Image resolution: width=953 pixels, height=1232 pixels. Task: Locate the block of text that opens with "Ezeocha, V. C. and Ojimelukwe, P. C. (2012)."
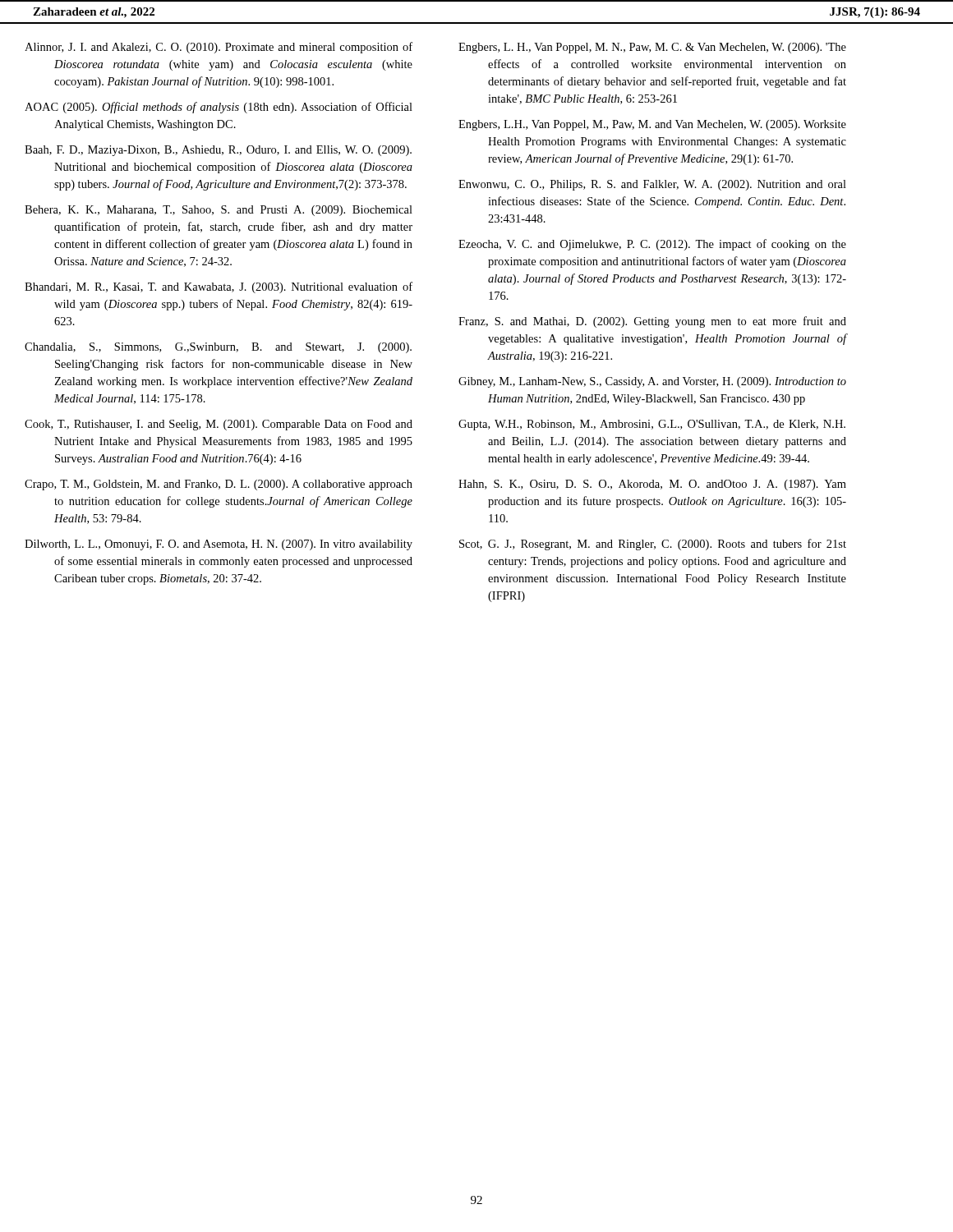click(x=652, y=270)
